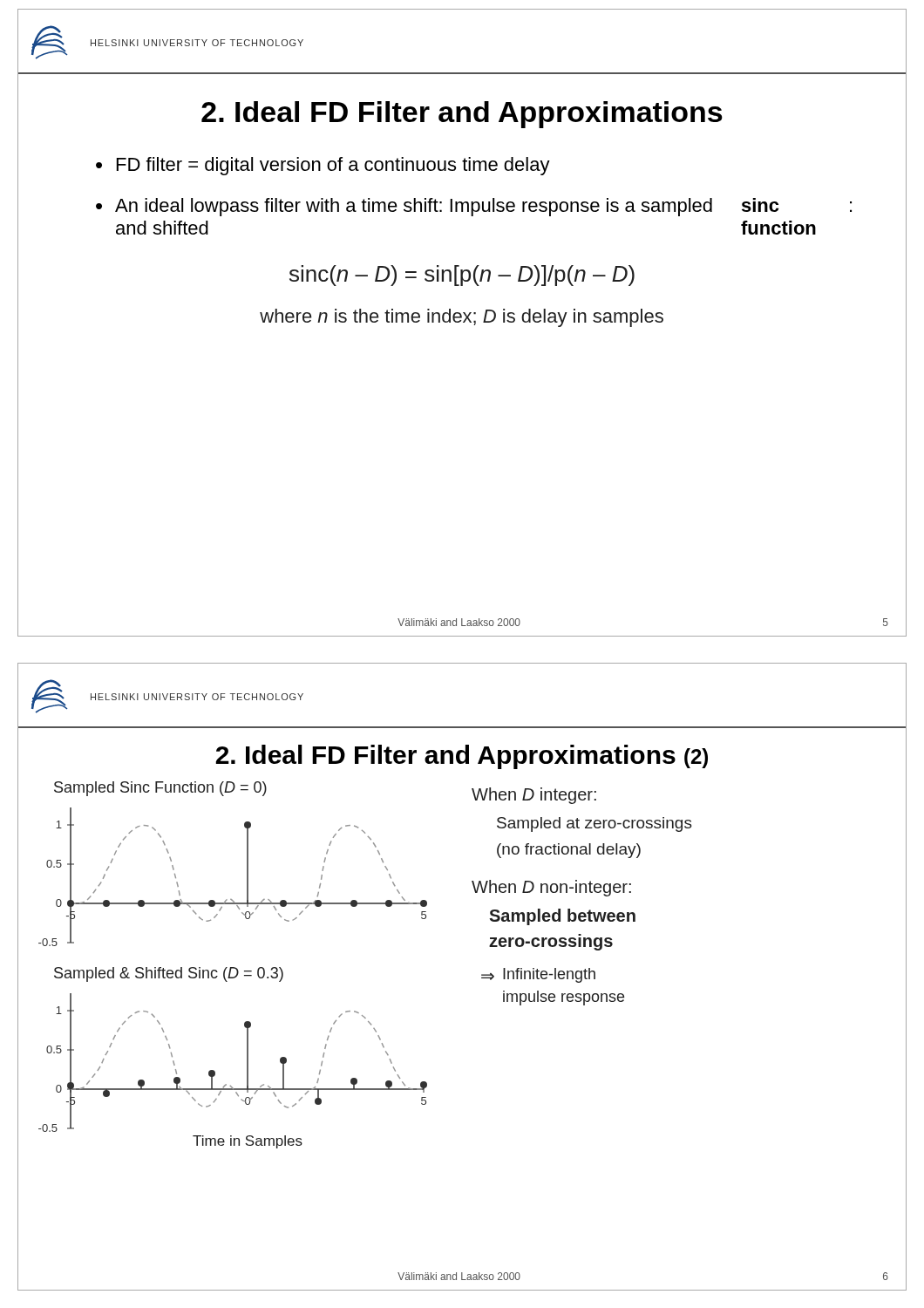Click on the list item with the text "FD filter = digital version of"

pyautogui.click(x=332, y=164)
